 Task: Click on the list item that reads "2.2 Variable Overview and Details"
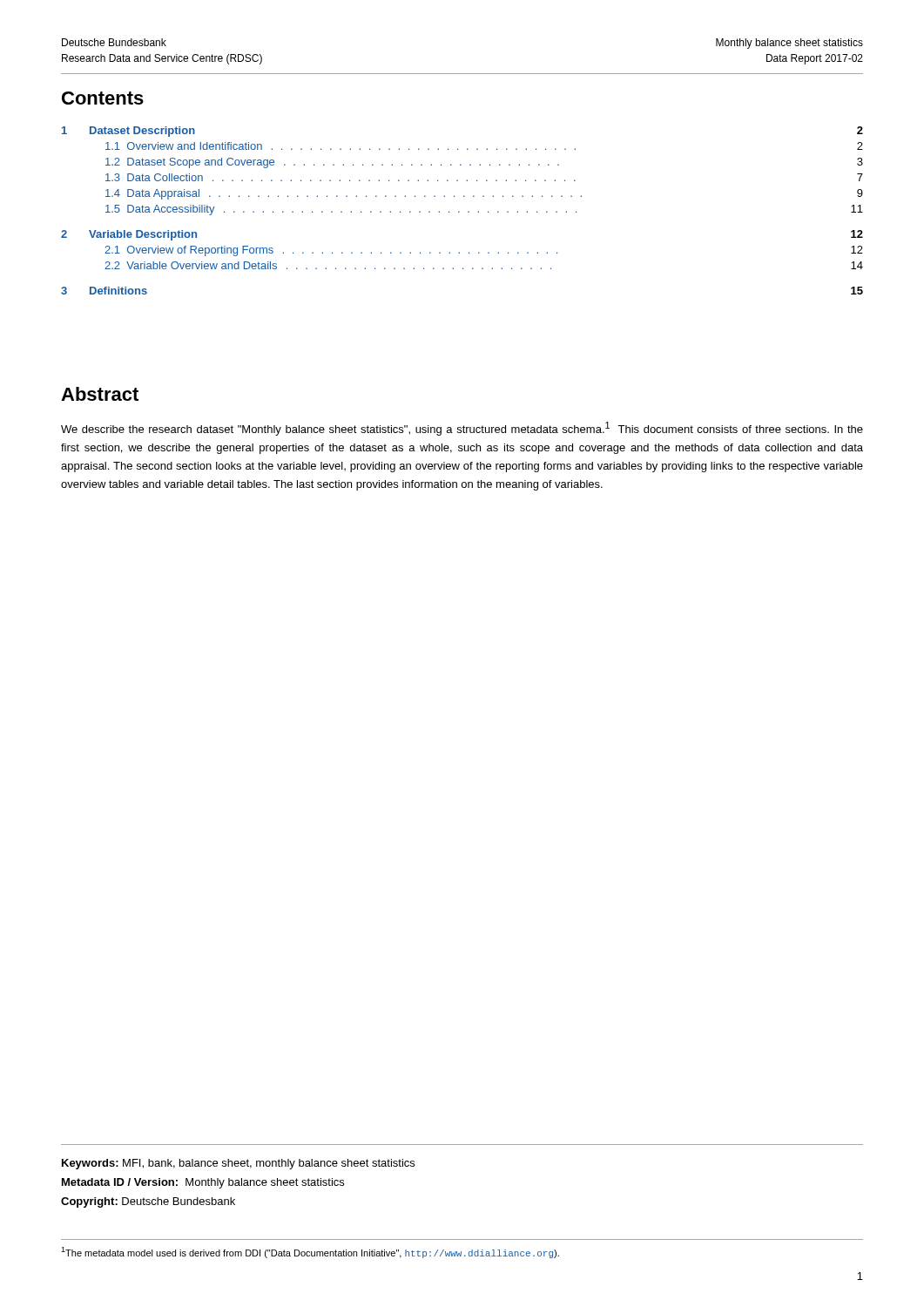tap(462, 265)
